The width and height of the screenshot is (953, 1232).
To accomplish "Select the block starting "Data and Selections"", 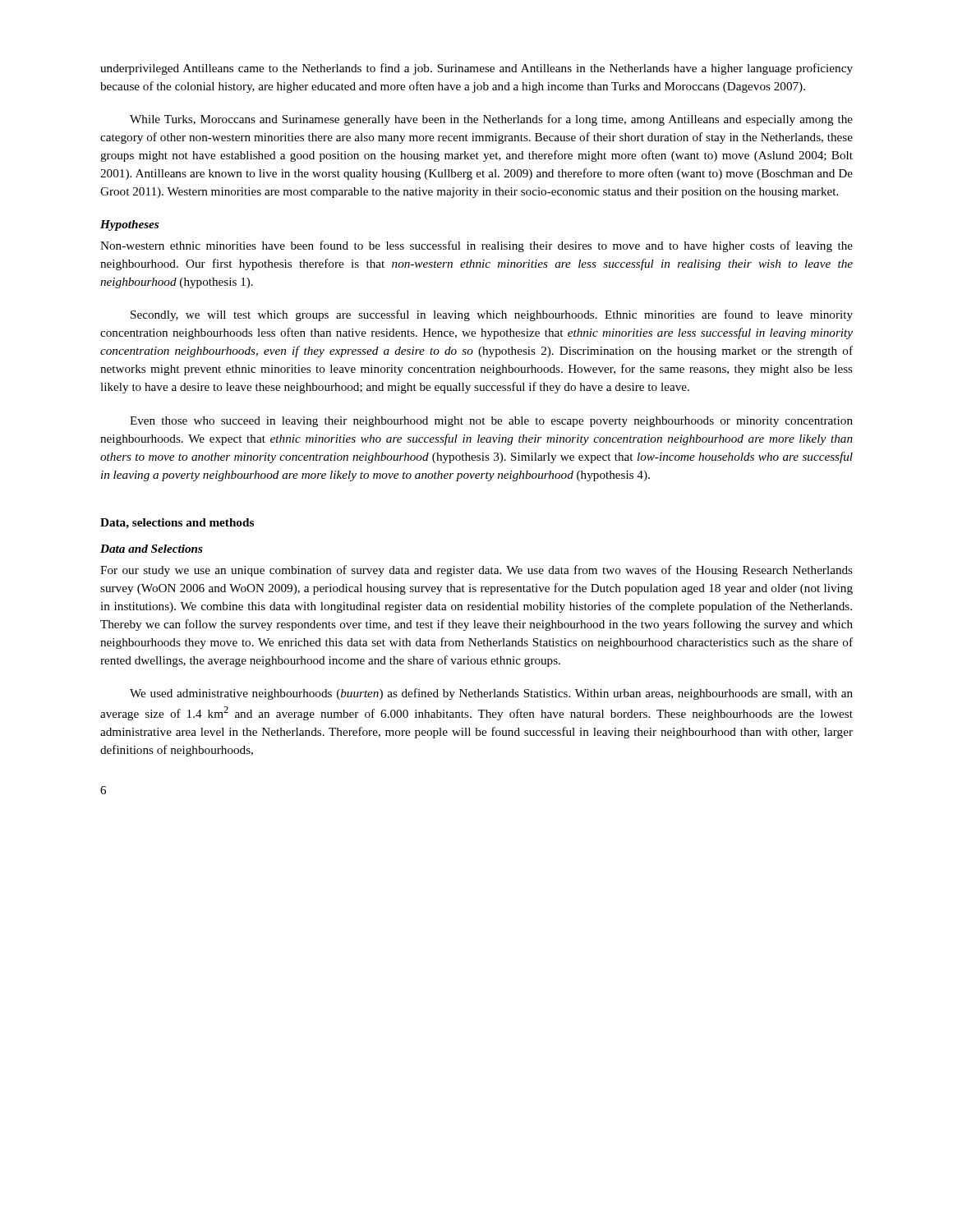I will [x=152, y=549].
